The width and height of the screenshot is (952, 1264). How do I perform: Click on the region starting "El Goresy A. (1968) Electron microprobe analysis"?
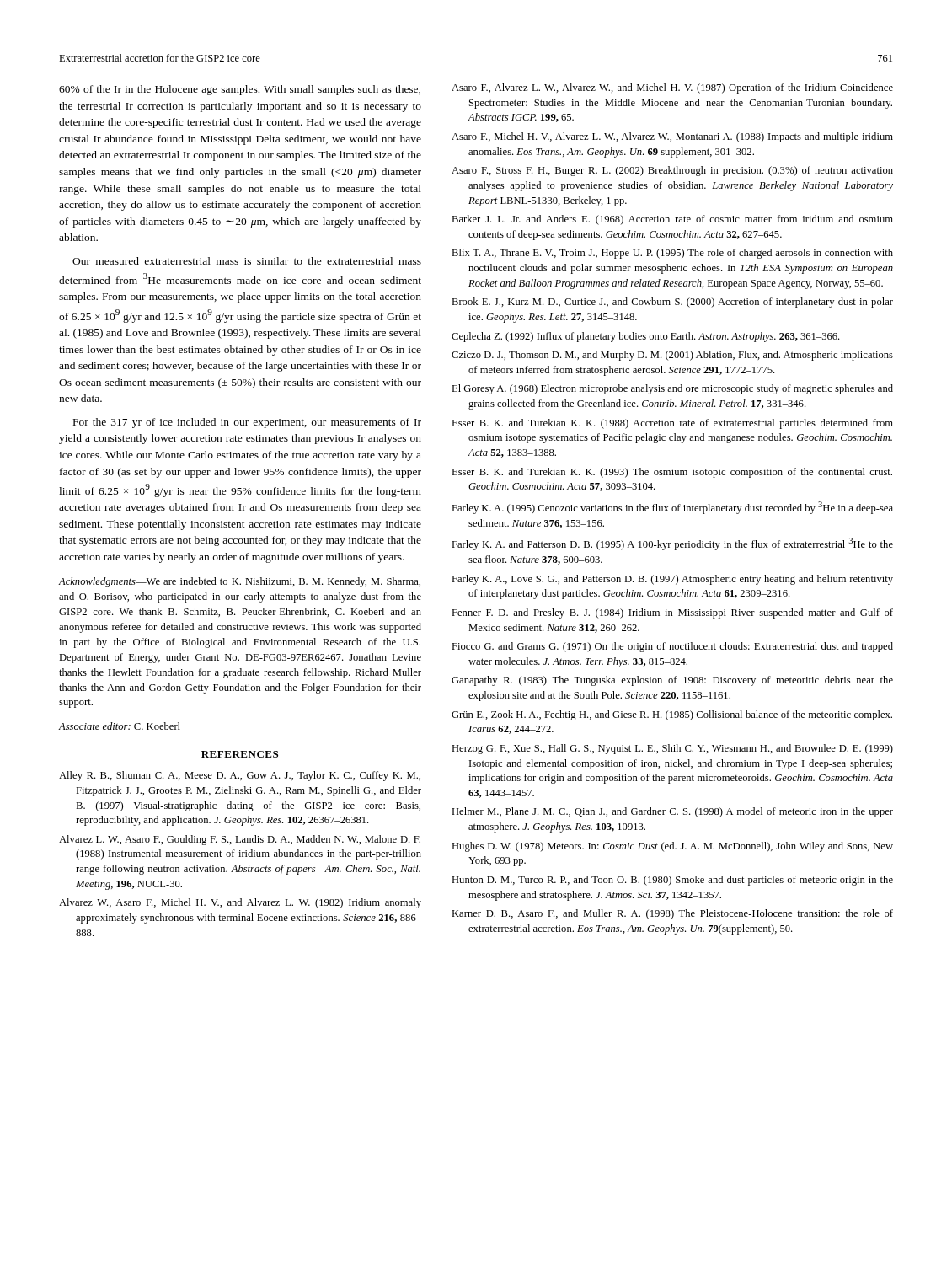[x=672, y=396]
